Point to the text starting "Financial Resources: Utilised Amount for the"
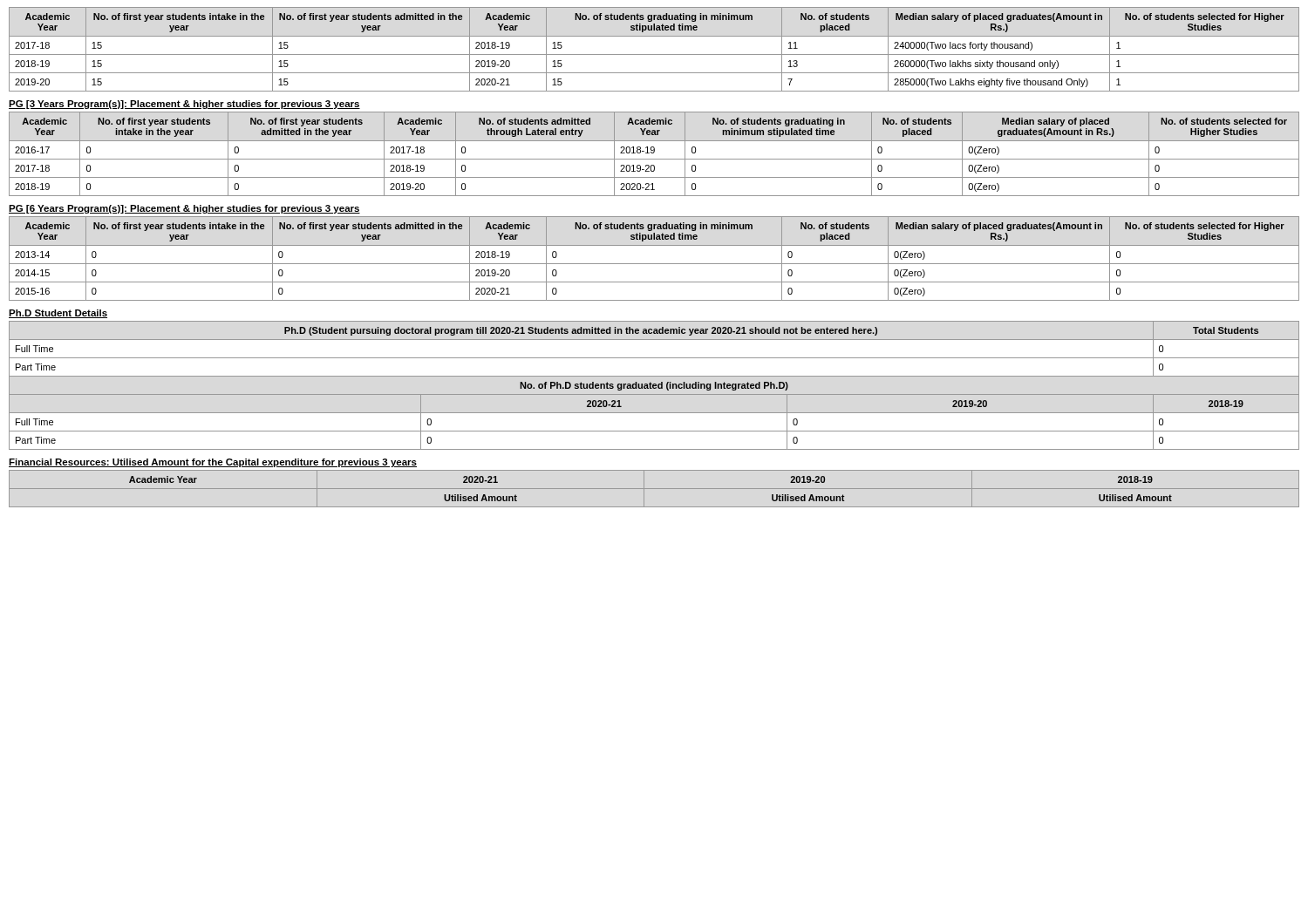Screen dimensions: 924x1308 pyautogui.click(x=213, y=462)
